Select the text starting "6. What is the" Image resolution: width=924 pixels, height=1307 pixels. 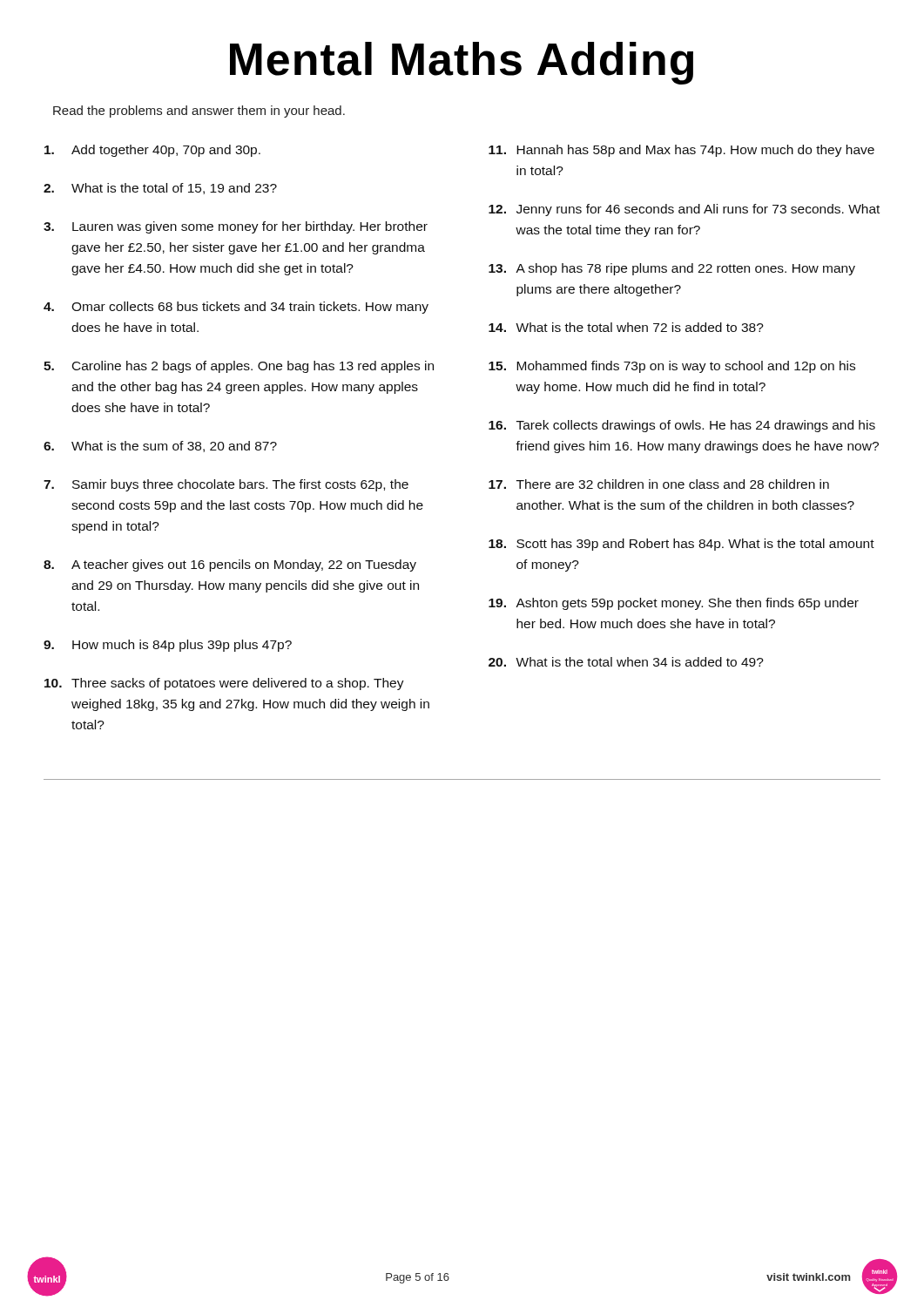[240, 446]
